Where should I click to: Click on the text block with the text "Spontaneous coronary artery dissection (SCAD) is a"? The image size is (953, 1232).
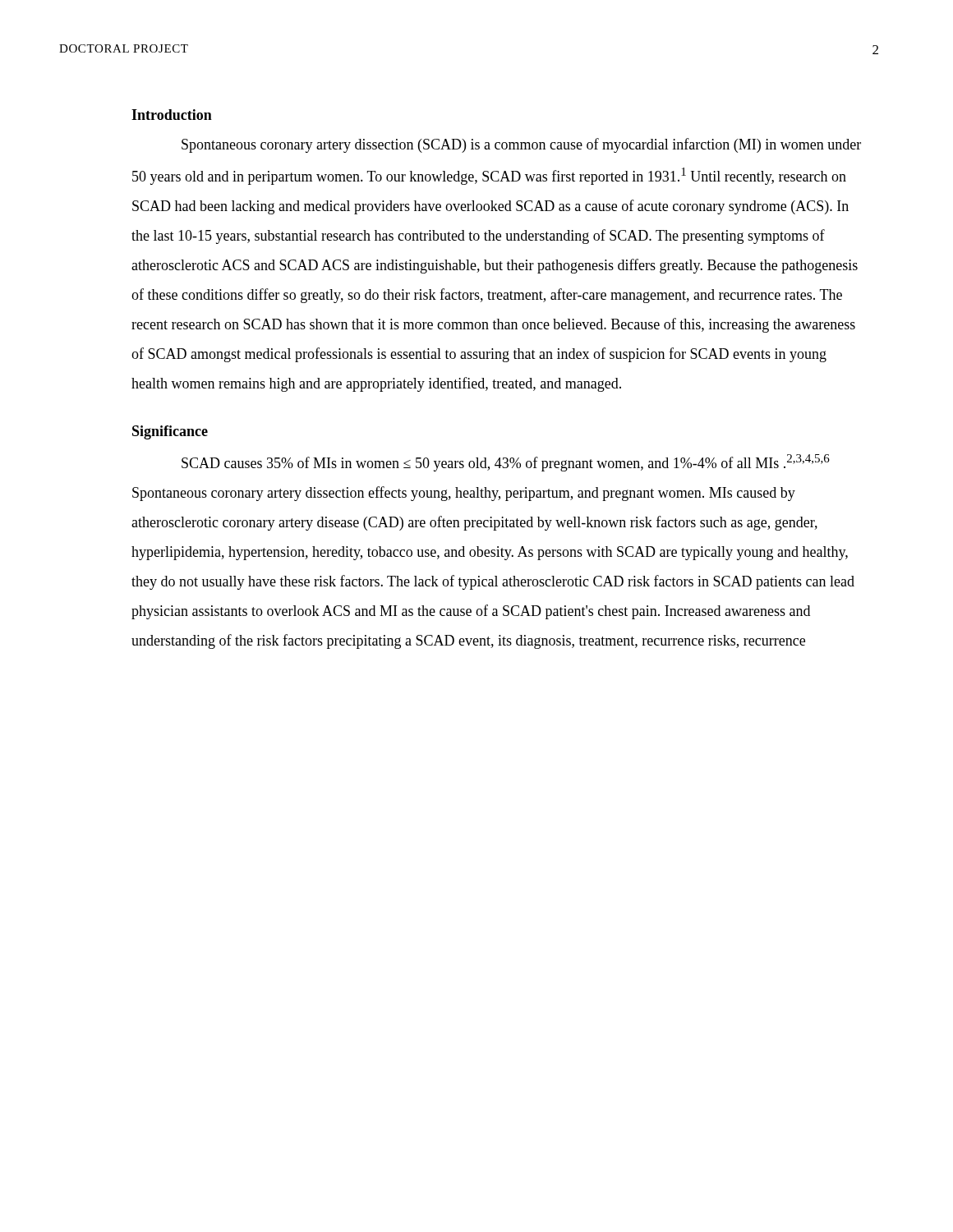(x=496, y=264)
